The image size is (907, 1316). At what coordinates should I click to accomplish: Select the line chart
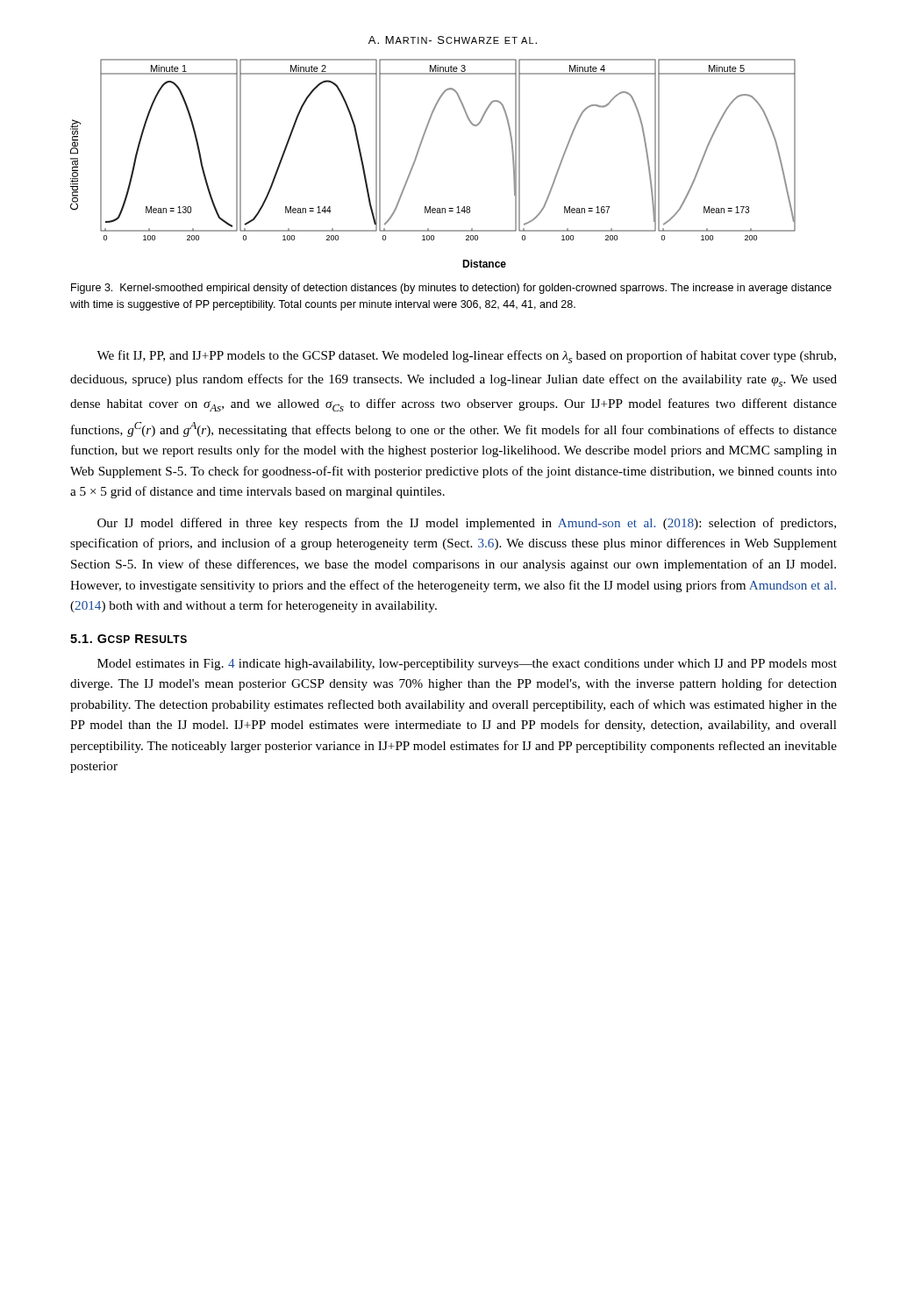click(x=454, y=165)
